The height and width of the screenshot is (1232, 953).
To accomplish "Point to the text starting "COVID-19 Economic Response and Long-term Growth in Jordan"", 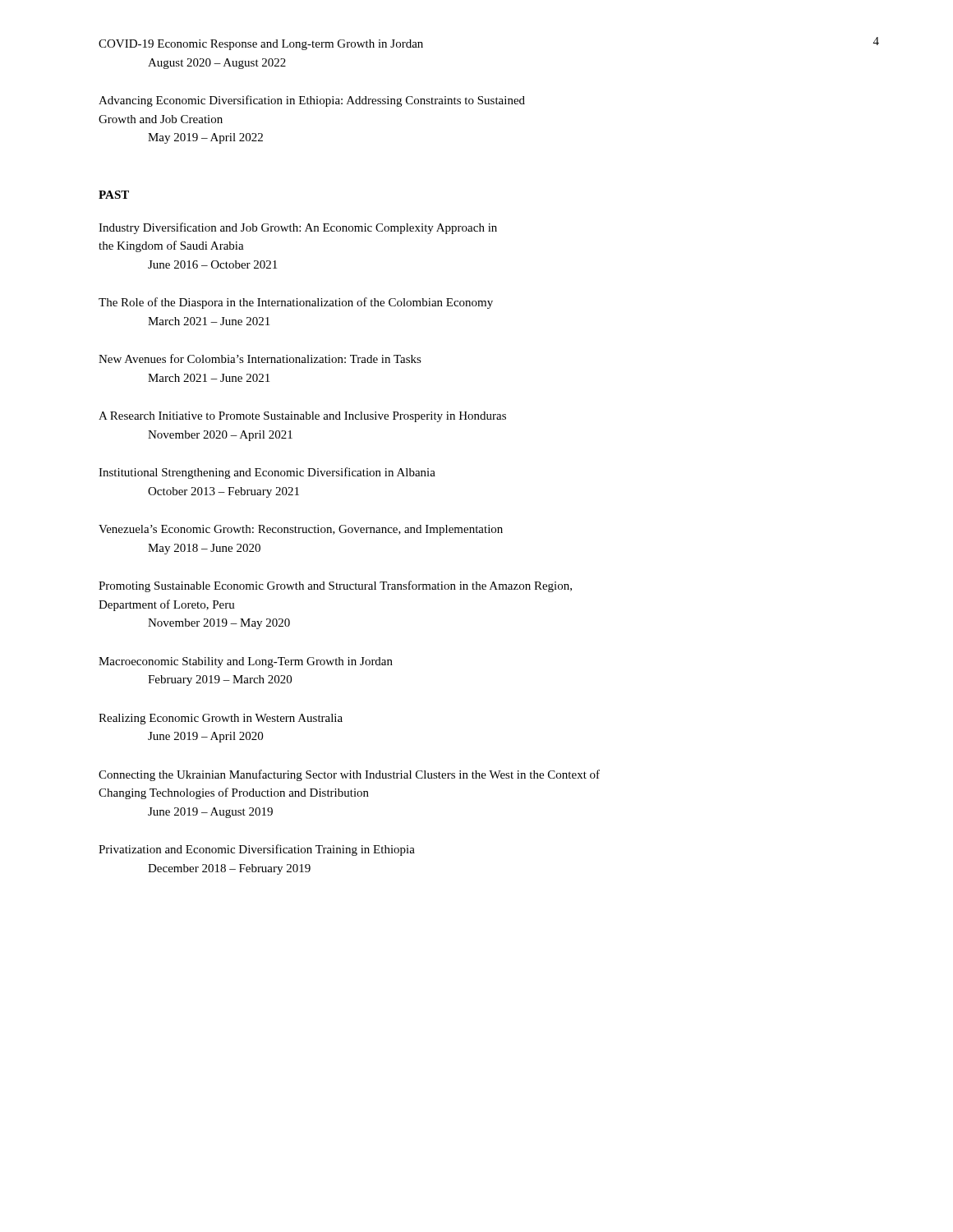I will click(261, 45).
